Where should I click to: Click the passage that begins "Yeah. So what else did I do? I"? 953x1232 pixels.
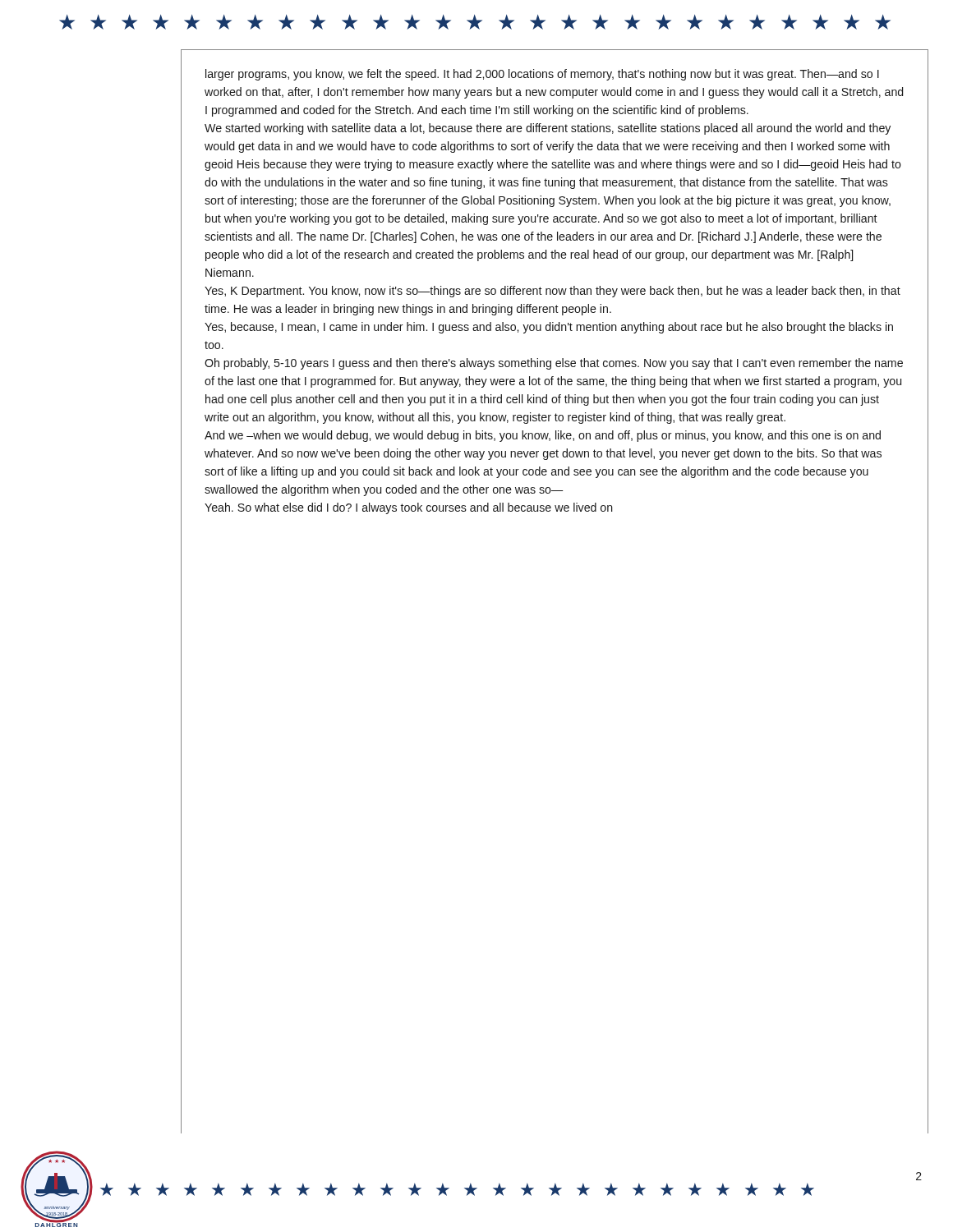pyautogui.click(x=555, y=508)
